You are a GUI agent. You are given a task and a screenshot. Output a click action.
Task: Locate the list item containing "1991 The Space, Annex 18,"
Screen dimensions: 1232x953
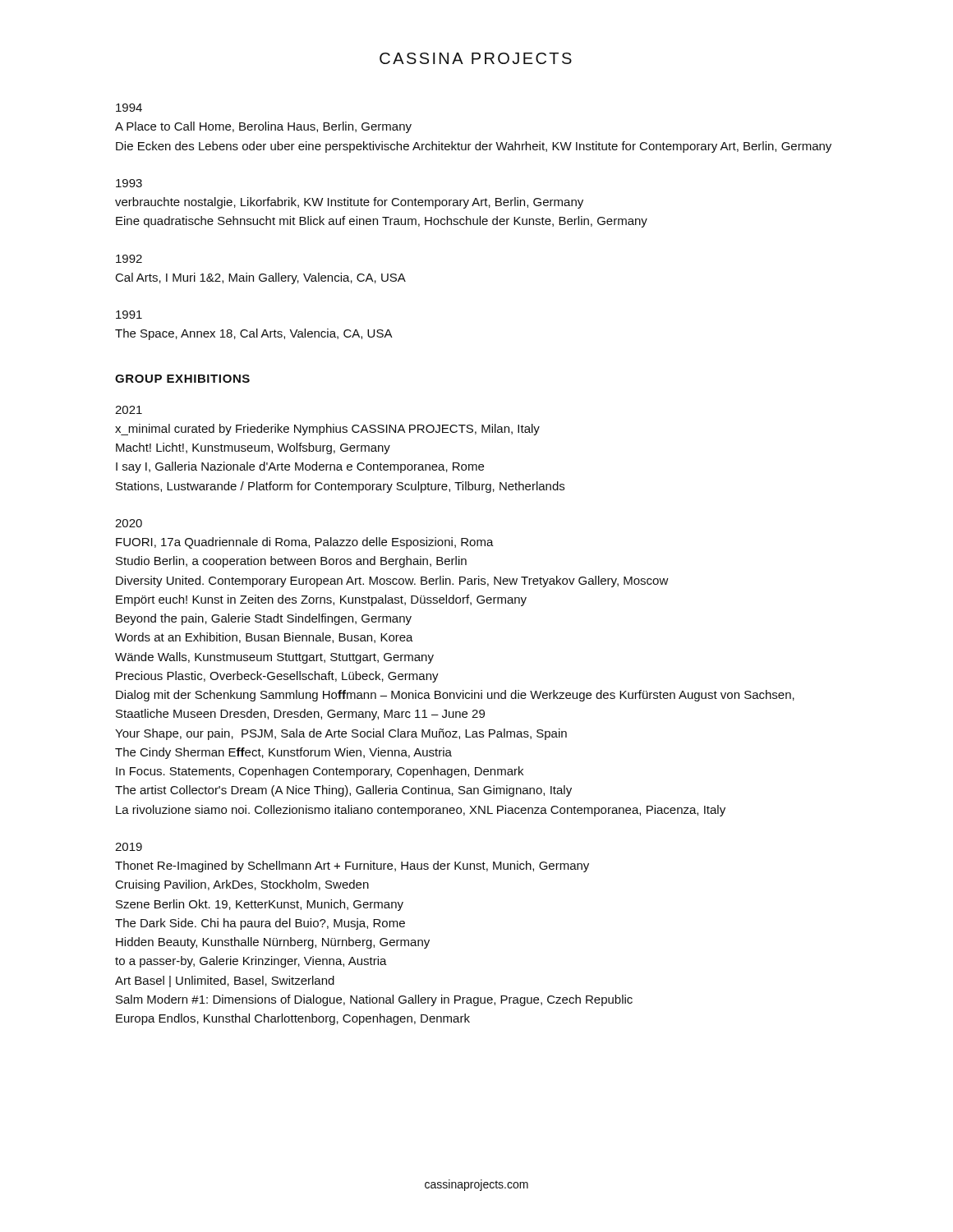(129, 315)
